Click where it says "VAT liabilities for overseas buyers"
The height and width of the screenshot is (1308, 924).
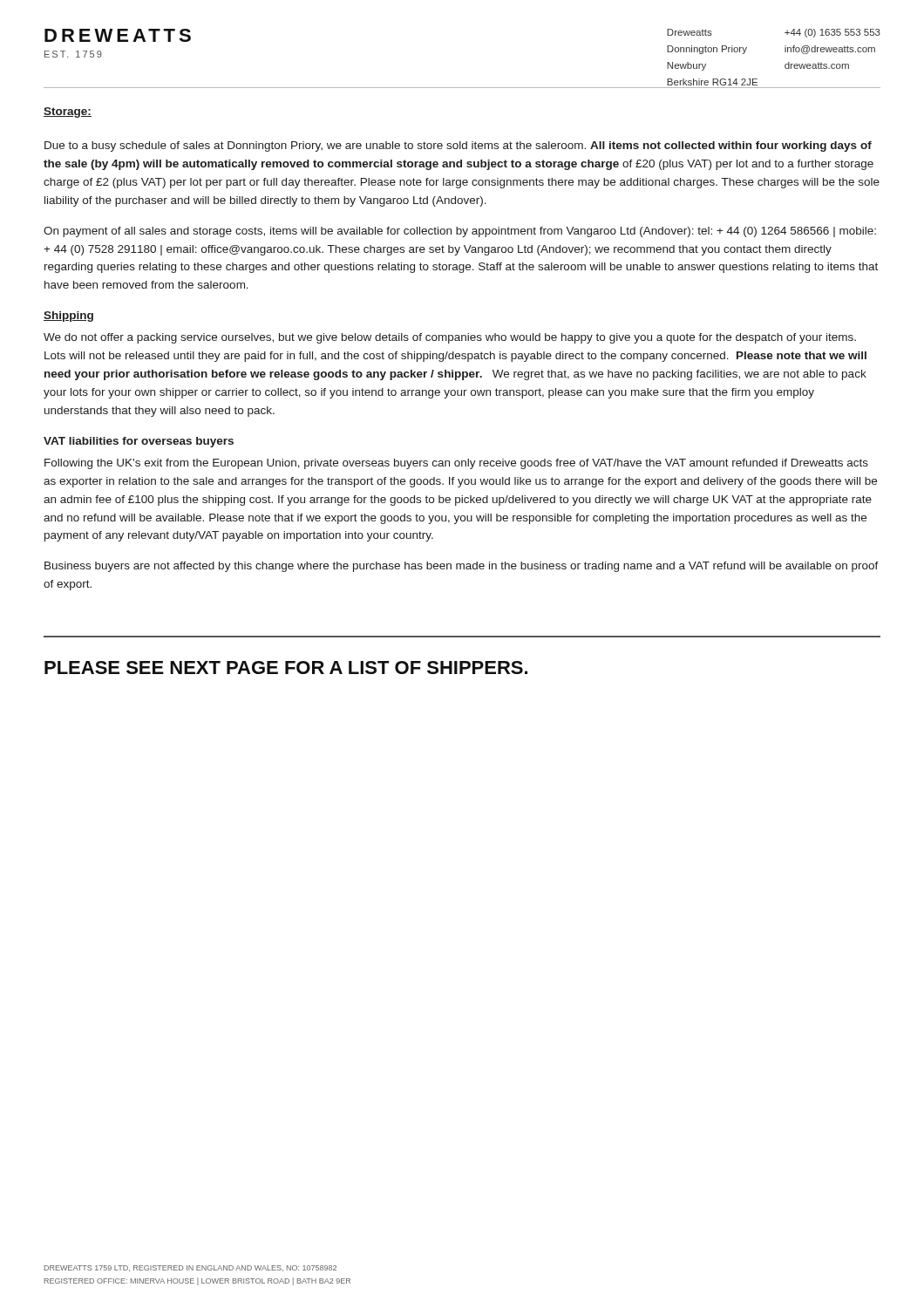tap(139, 441)
